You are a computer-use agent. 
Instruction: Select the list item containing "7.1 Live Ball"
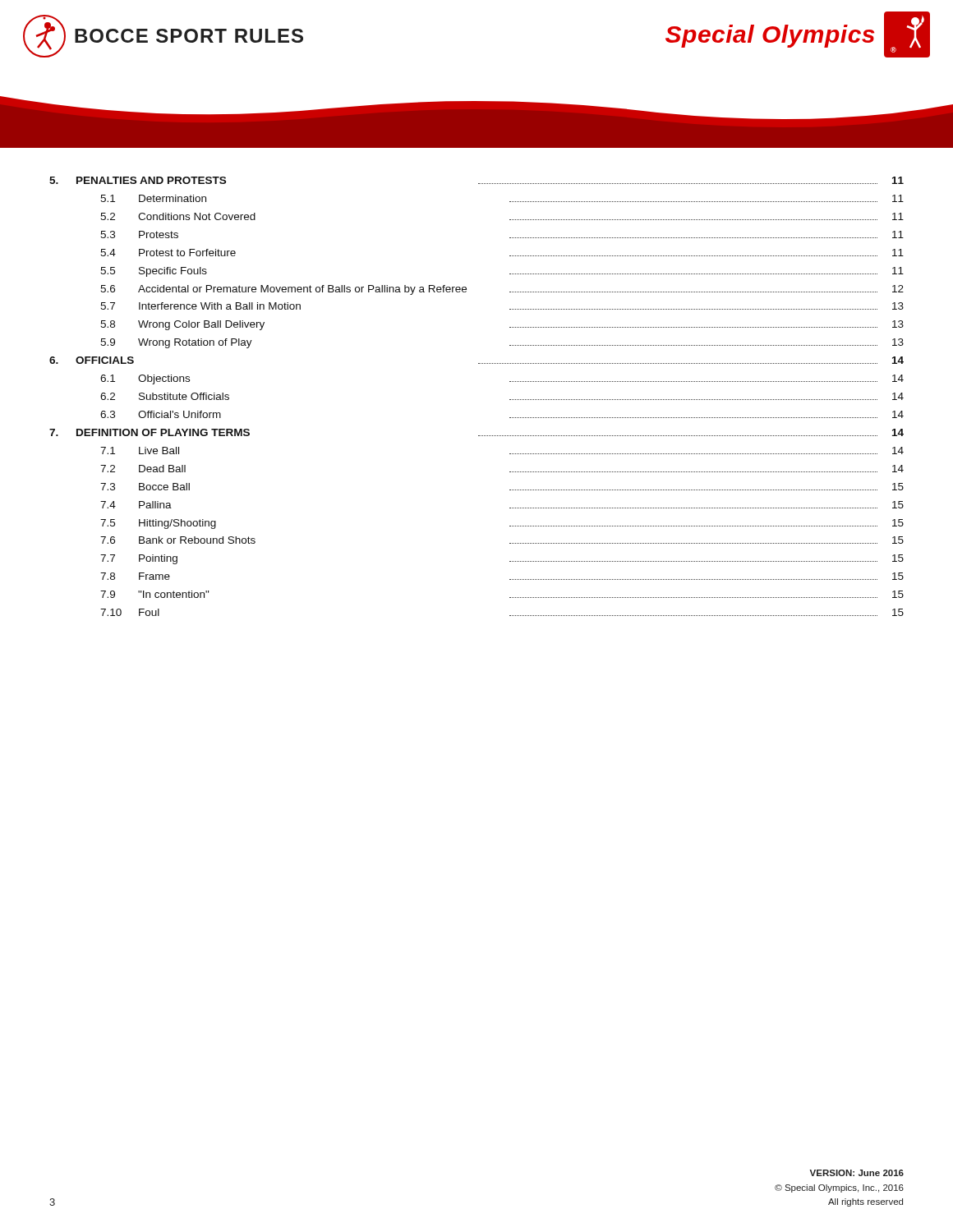pos(103,451)
